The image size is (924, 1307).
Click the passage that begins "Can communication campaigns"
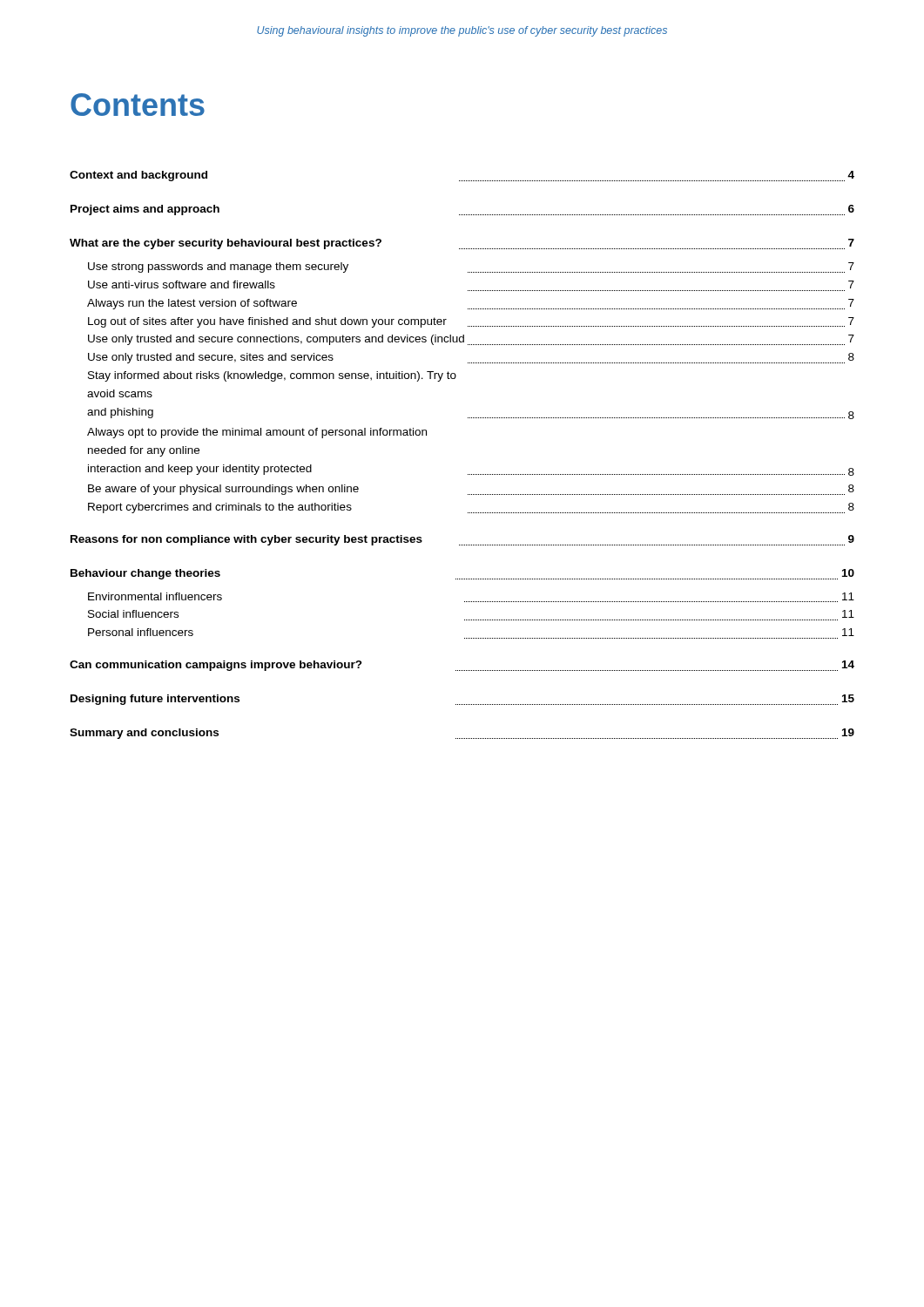pyautogui.click(x=462, y=665)
